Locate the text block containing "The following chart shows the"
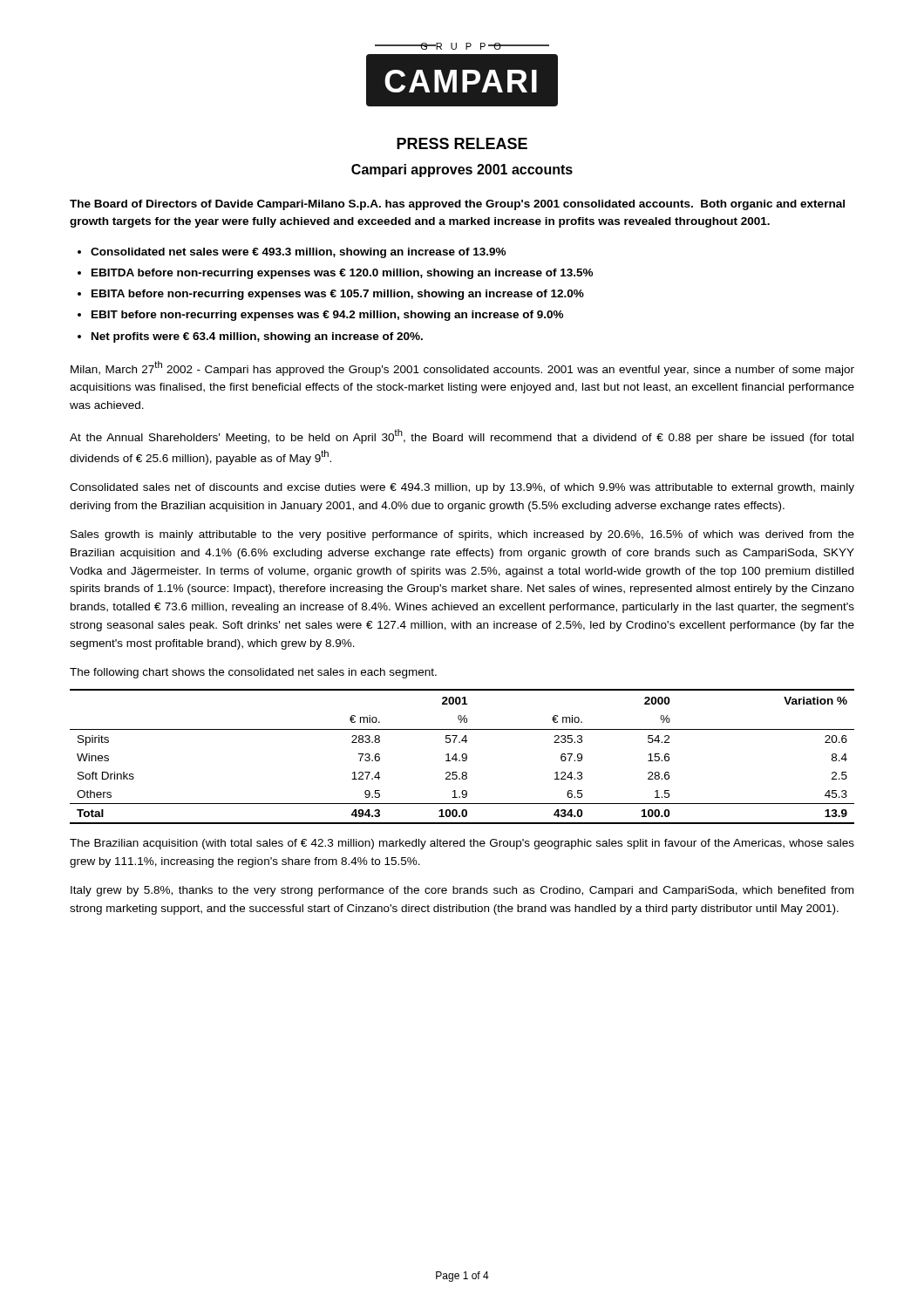The image size is (924, 1308). tap(254, 672)
